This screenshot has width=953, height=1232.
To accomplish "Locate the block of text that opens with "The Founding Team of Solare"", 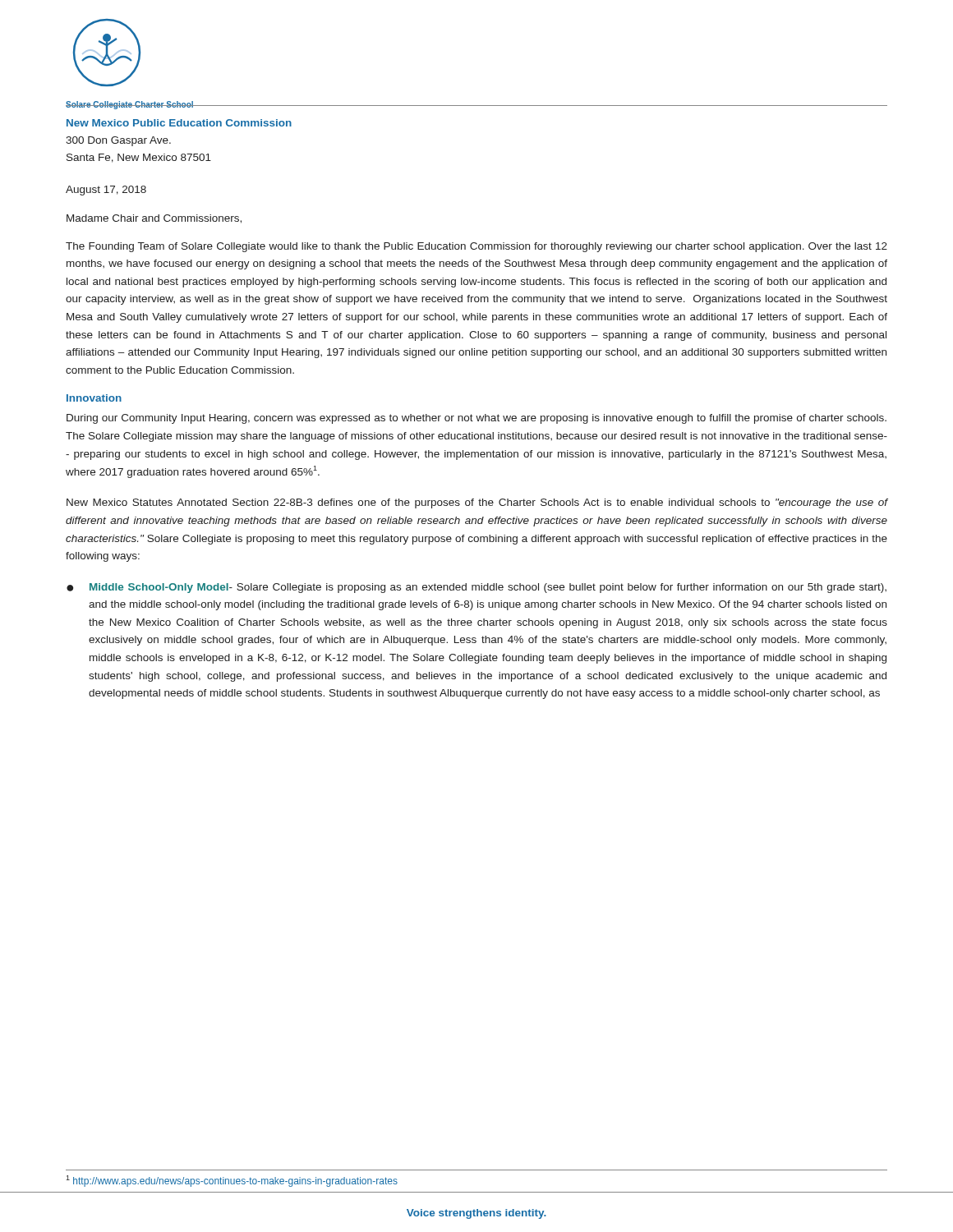I will [476, 308].
